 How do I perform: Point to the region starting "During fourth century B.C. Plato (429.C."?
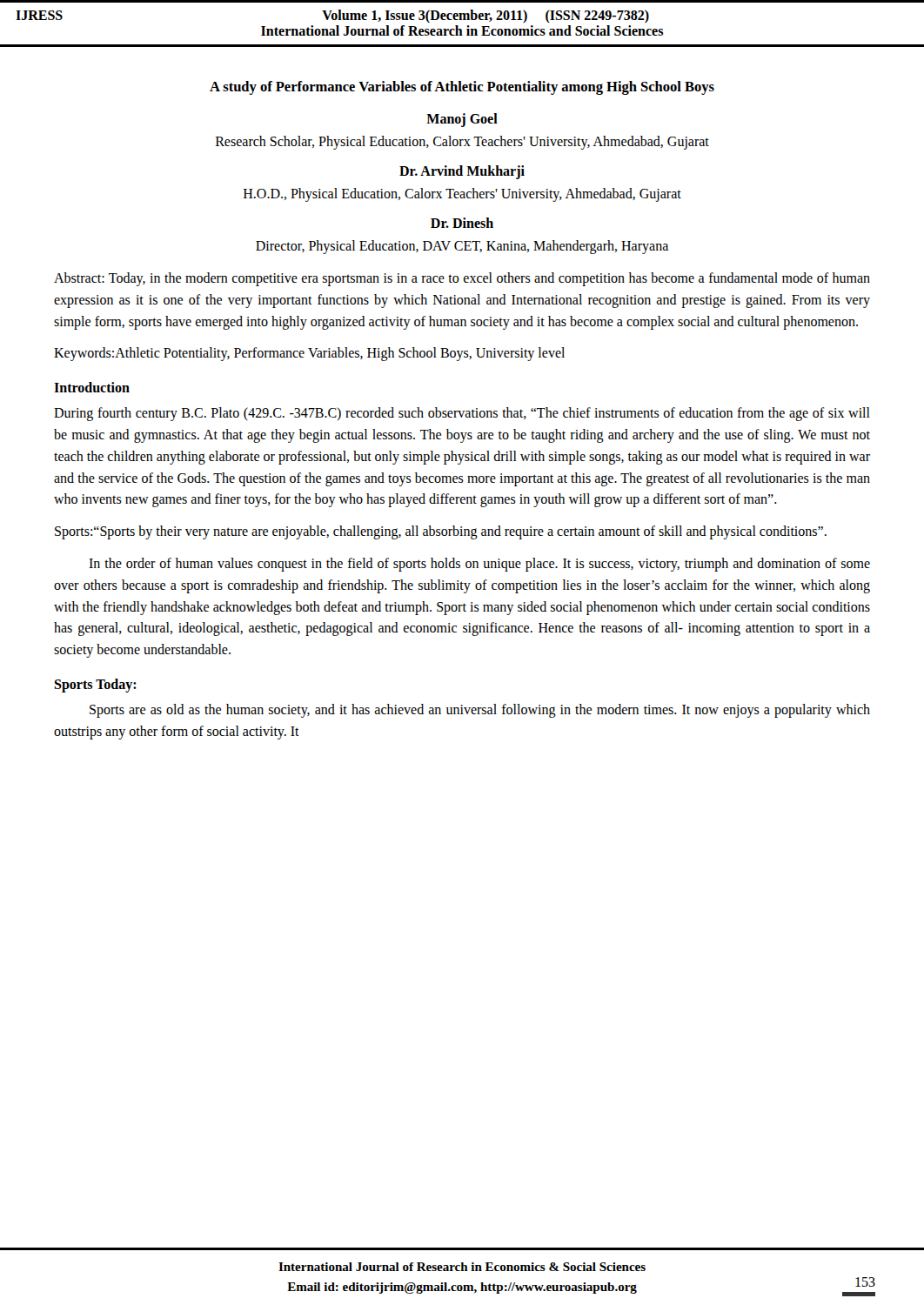(462, 456)
